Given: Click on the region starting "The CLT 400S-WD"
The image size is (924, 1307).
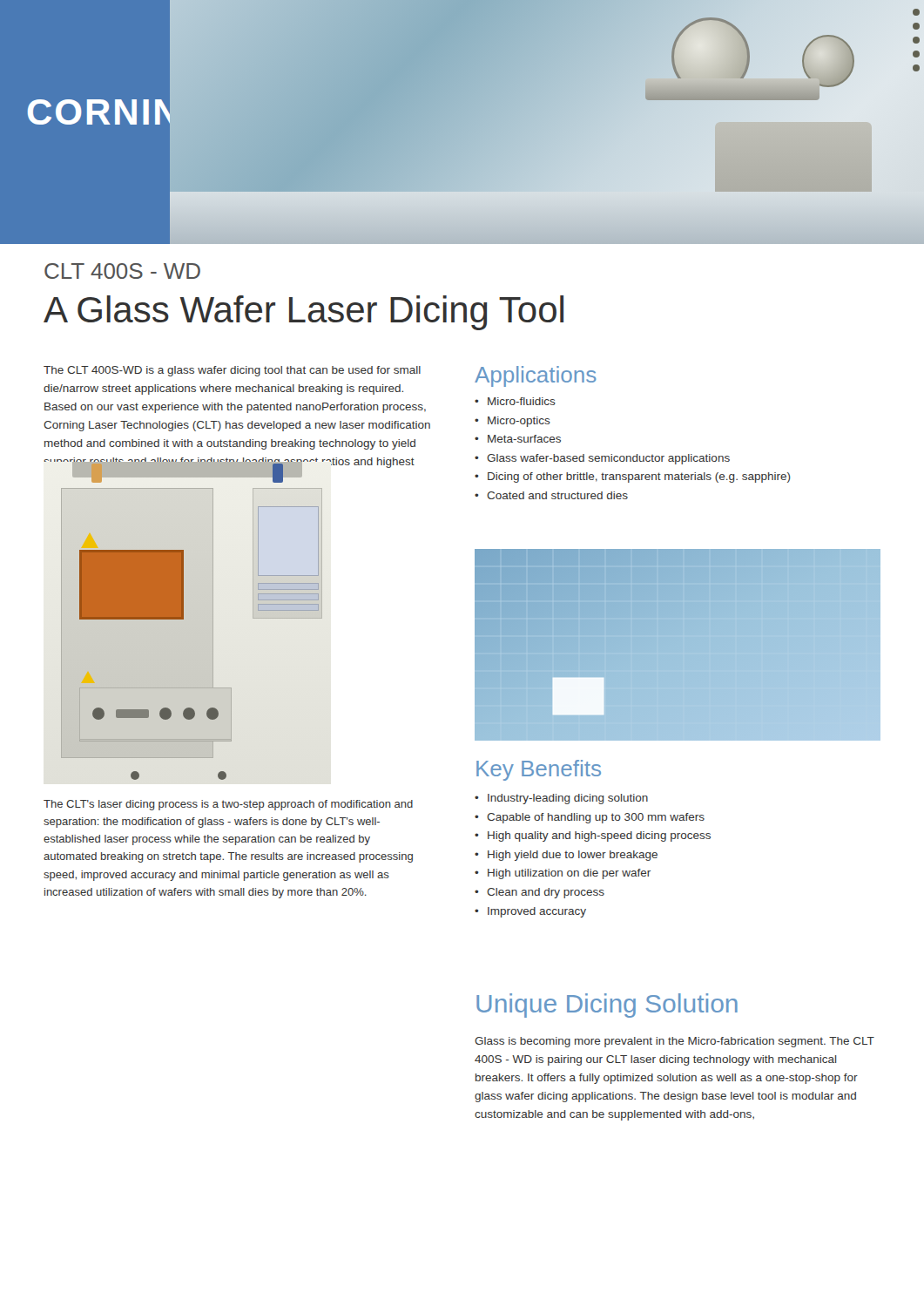Looking at the screenshot, I should click(x=237, y=425).
